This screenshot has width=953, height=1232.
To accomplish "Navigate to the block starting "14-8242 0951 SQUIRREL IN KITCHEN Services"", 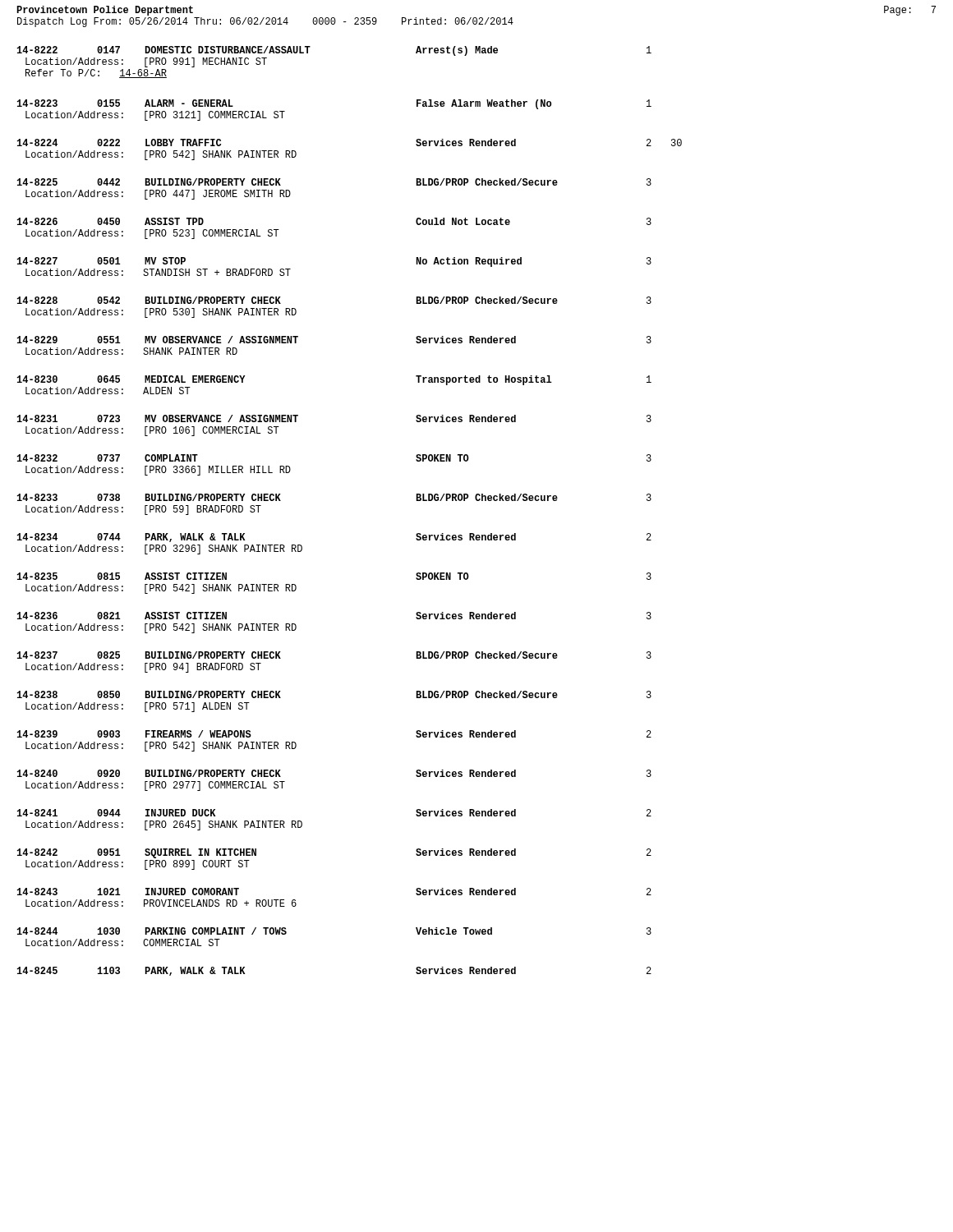I will [x=476, y=859].
